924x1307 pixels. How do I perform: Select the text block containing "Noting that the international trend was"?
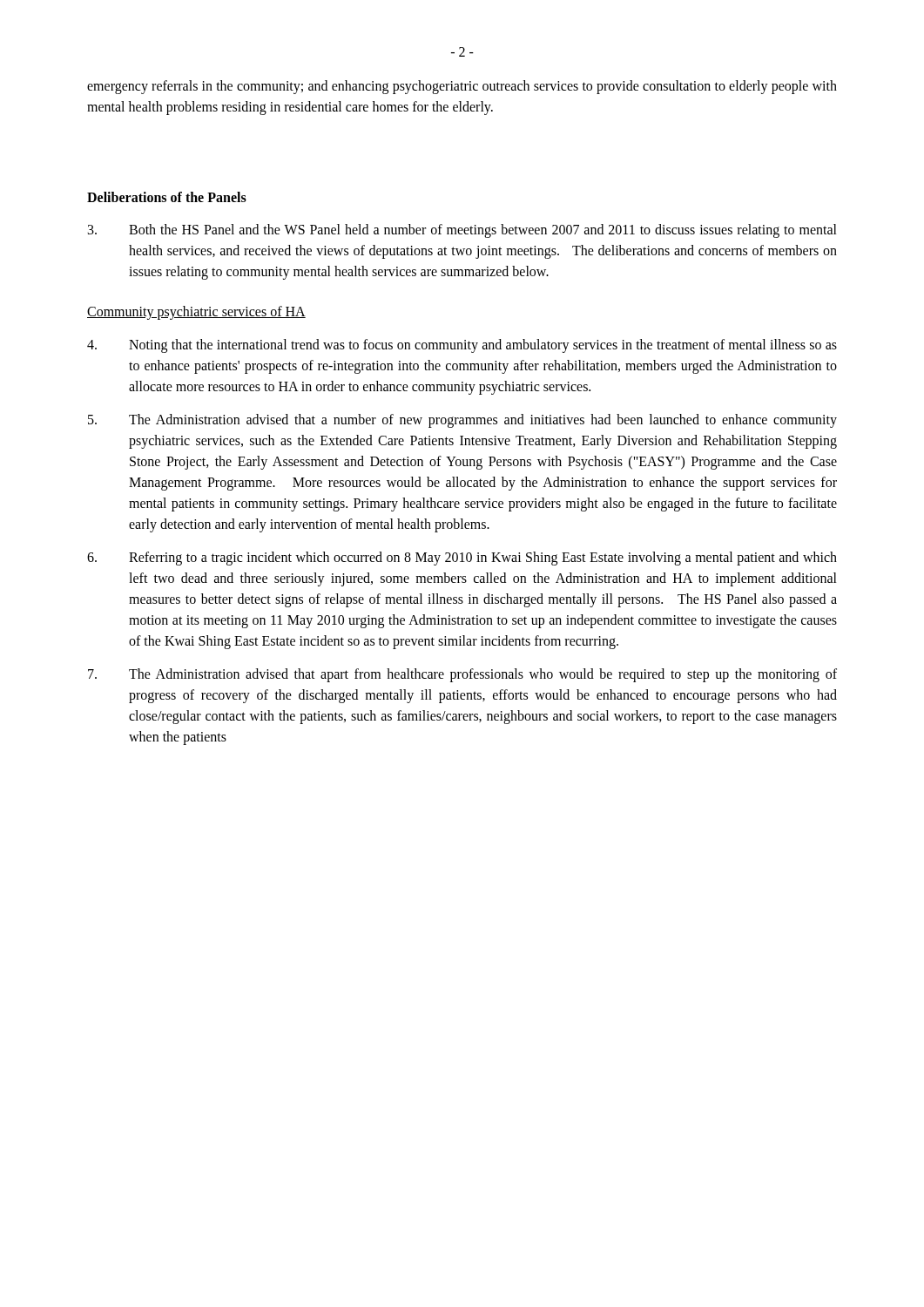click(x=462, y=366)
